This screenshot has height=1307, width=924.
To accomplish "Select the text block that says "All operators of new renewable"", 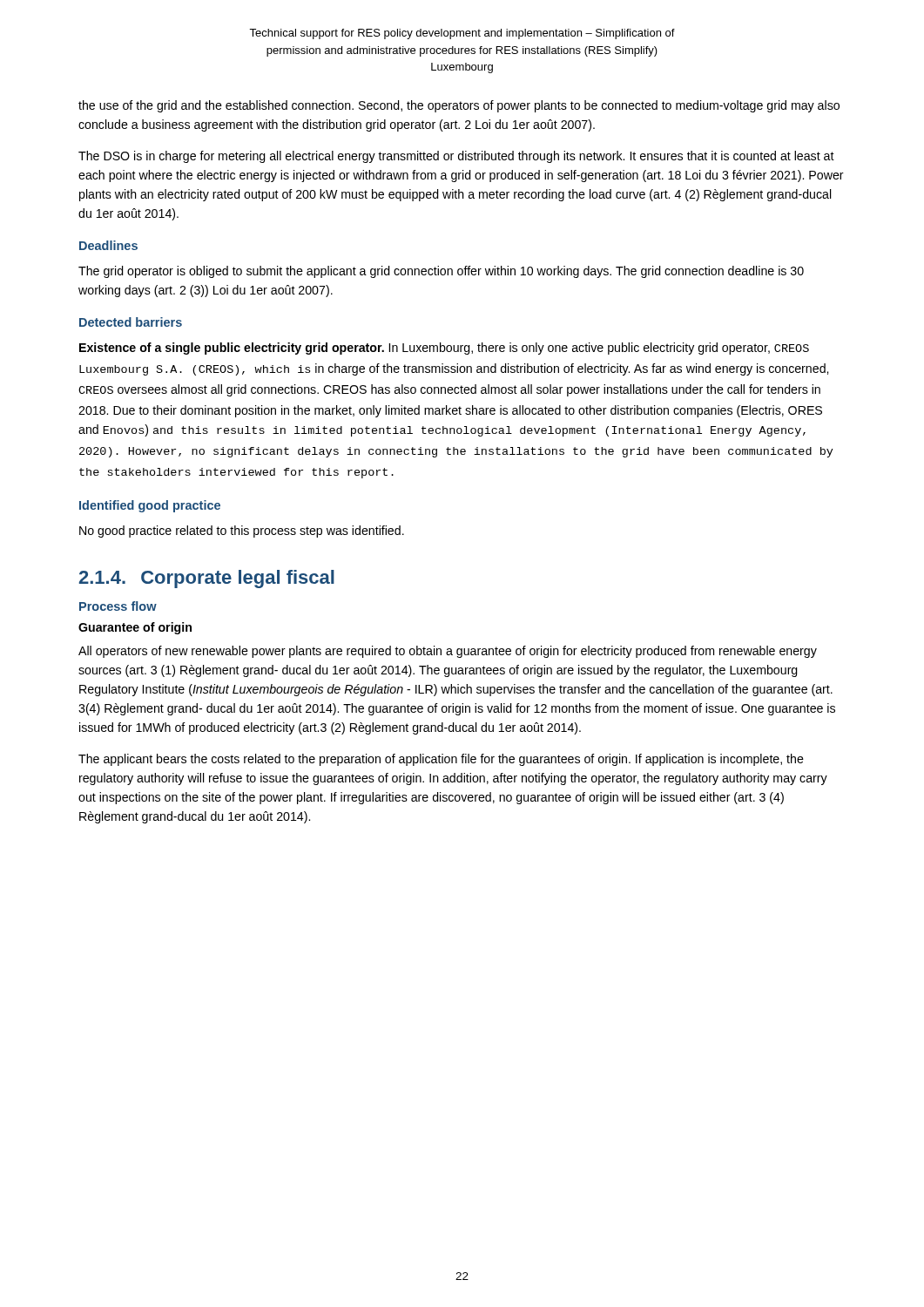I will pyautogui.click(x=457, y=689).
